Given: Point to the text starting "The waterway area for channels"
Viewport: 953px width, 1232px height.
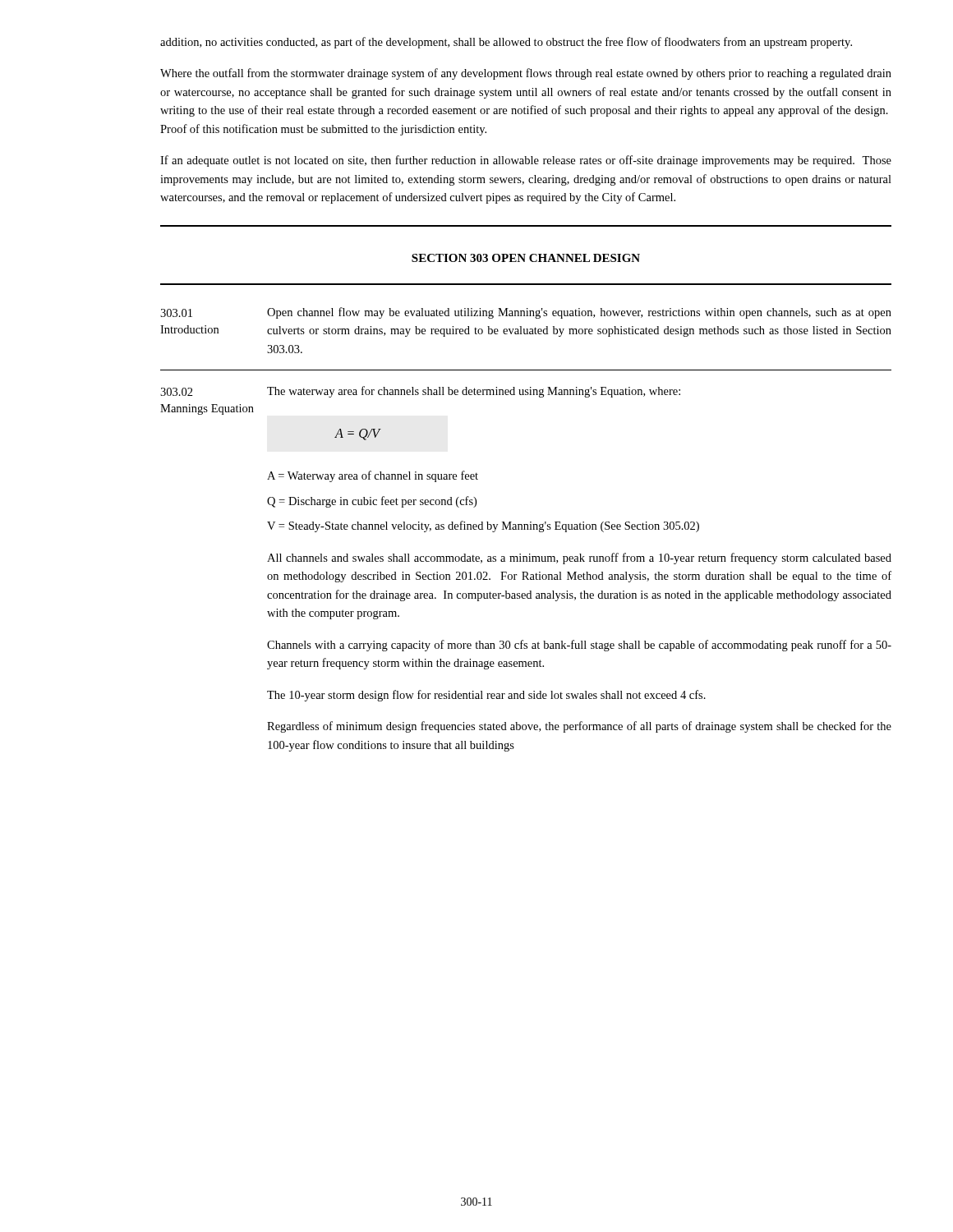Looking at the screenshot, I should click(474, 391).
